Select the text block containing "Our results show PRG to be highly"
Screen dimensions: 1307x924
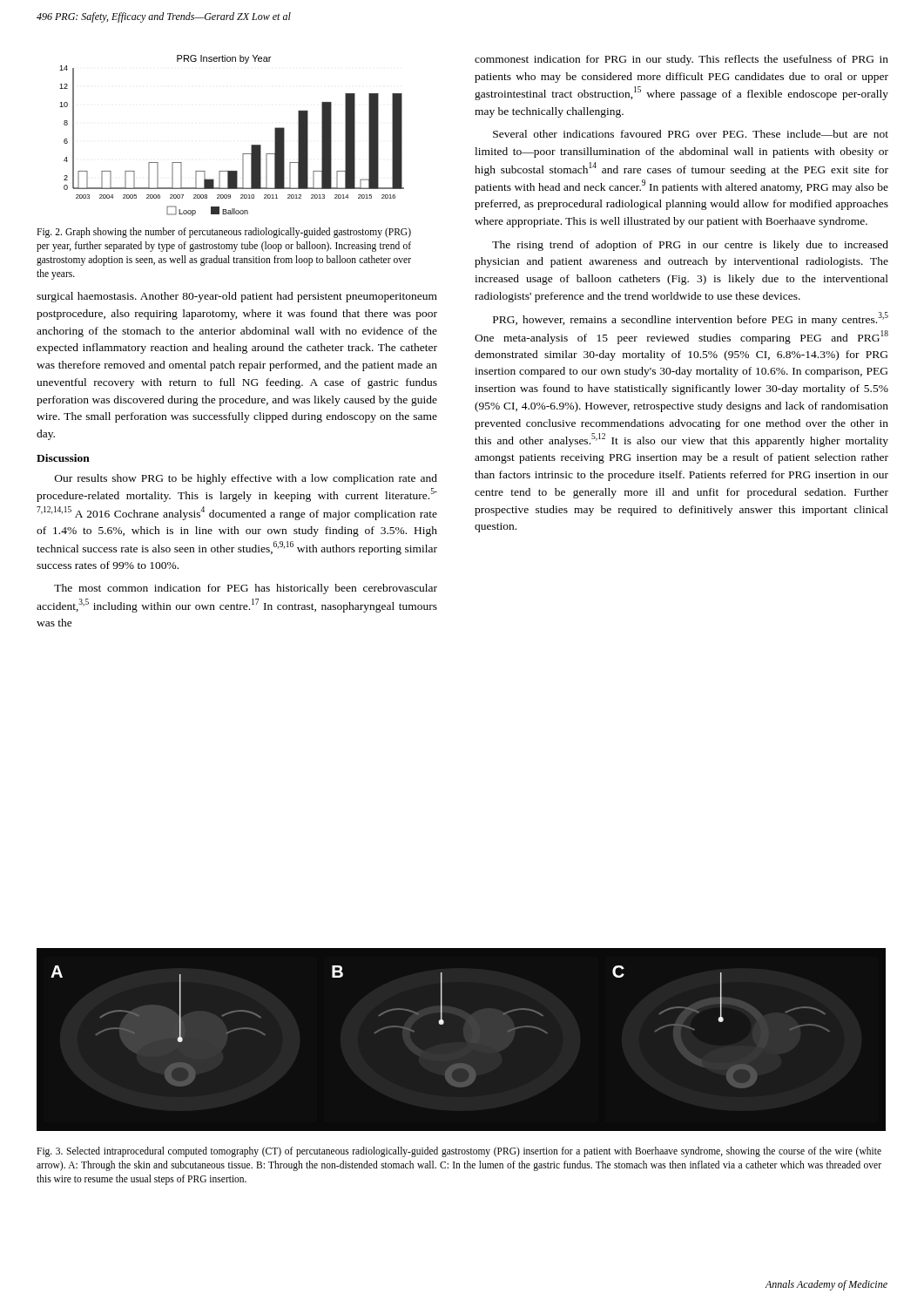point(237,551)
